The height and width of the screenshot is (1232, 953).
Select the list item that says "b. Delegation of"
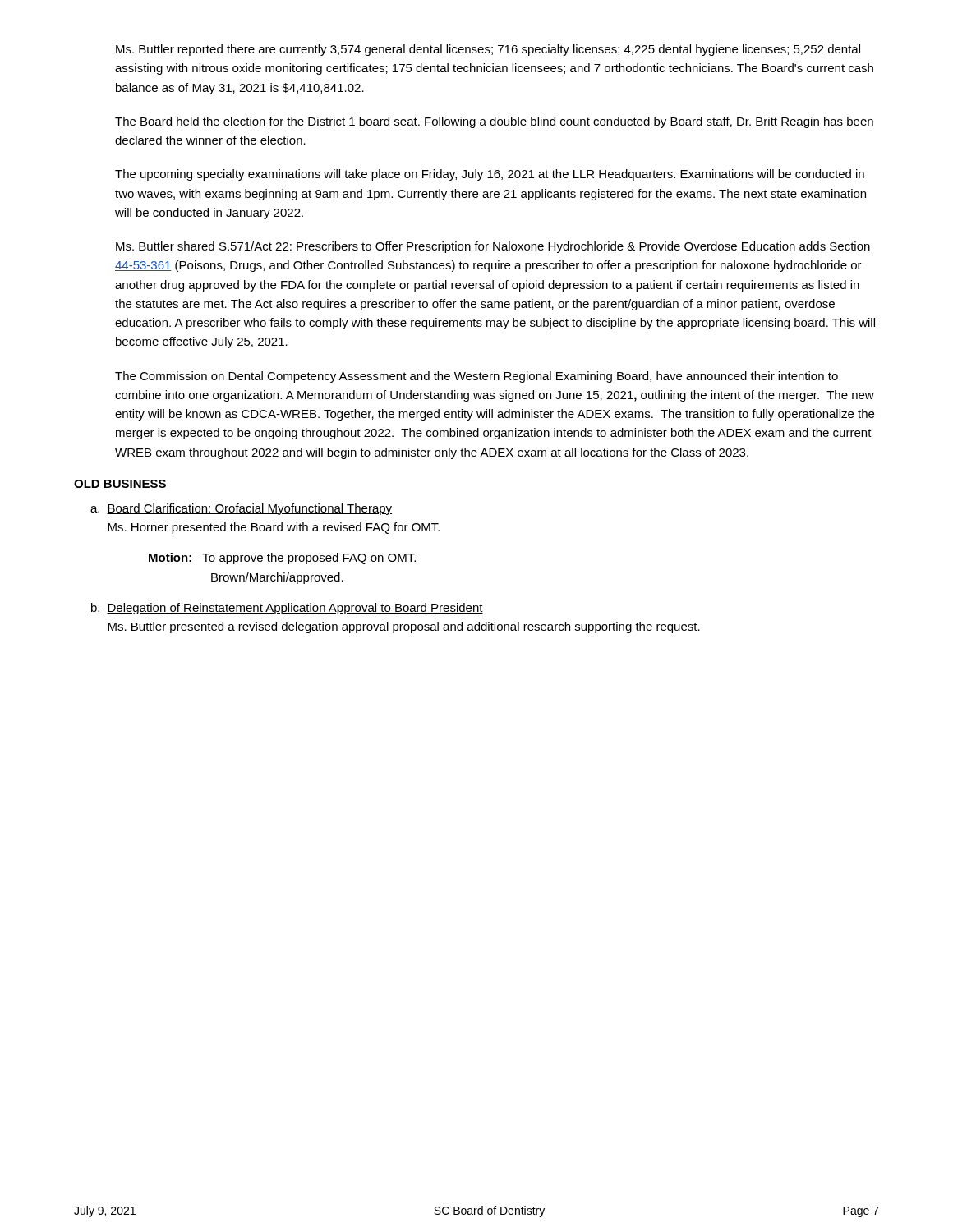485,617
